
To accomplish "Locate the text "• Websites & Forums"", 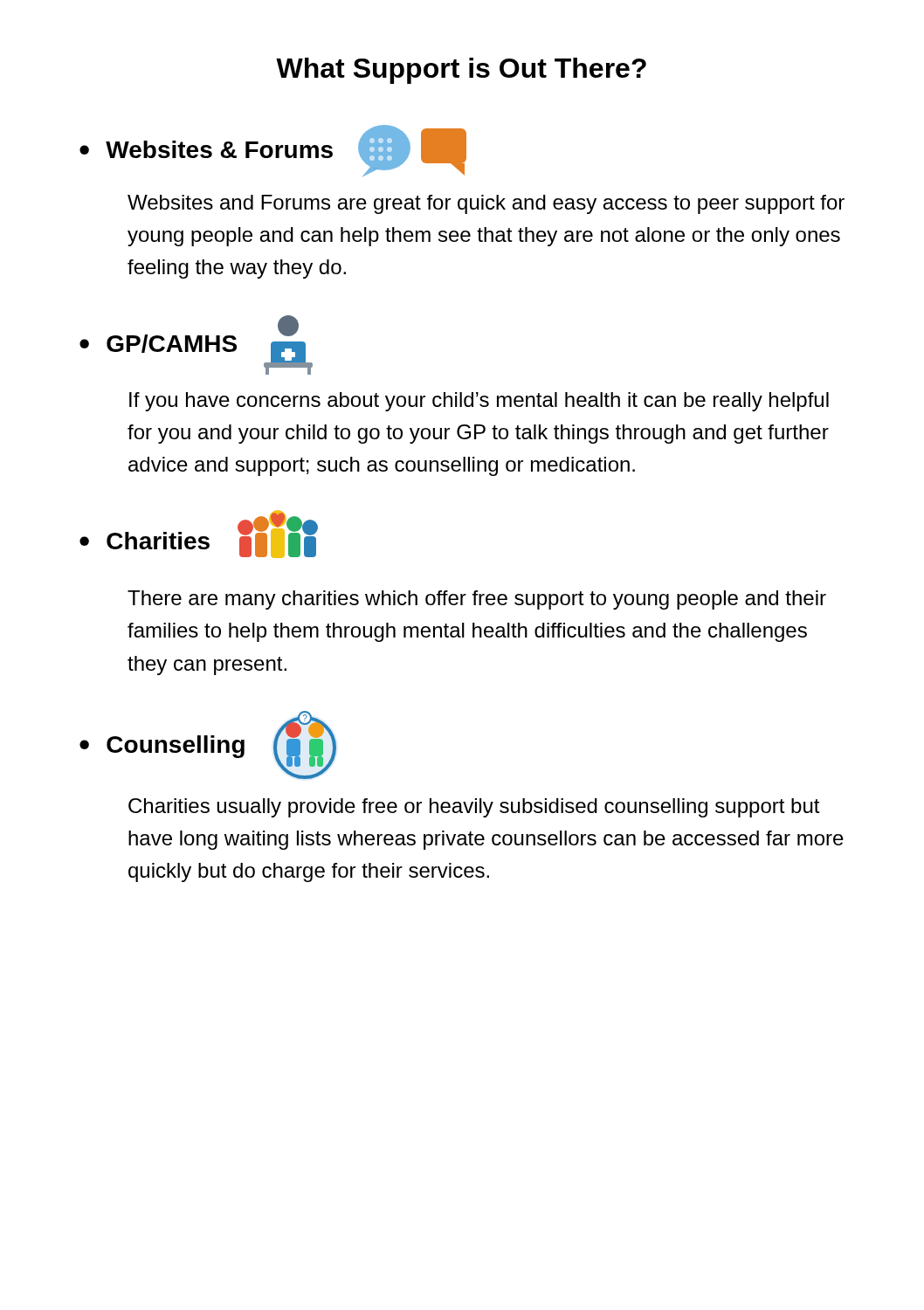I will 275,150.
